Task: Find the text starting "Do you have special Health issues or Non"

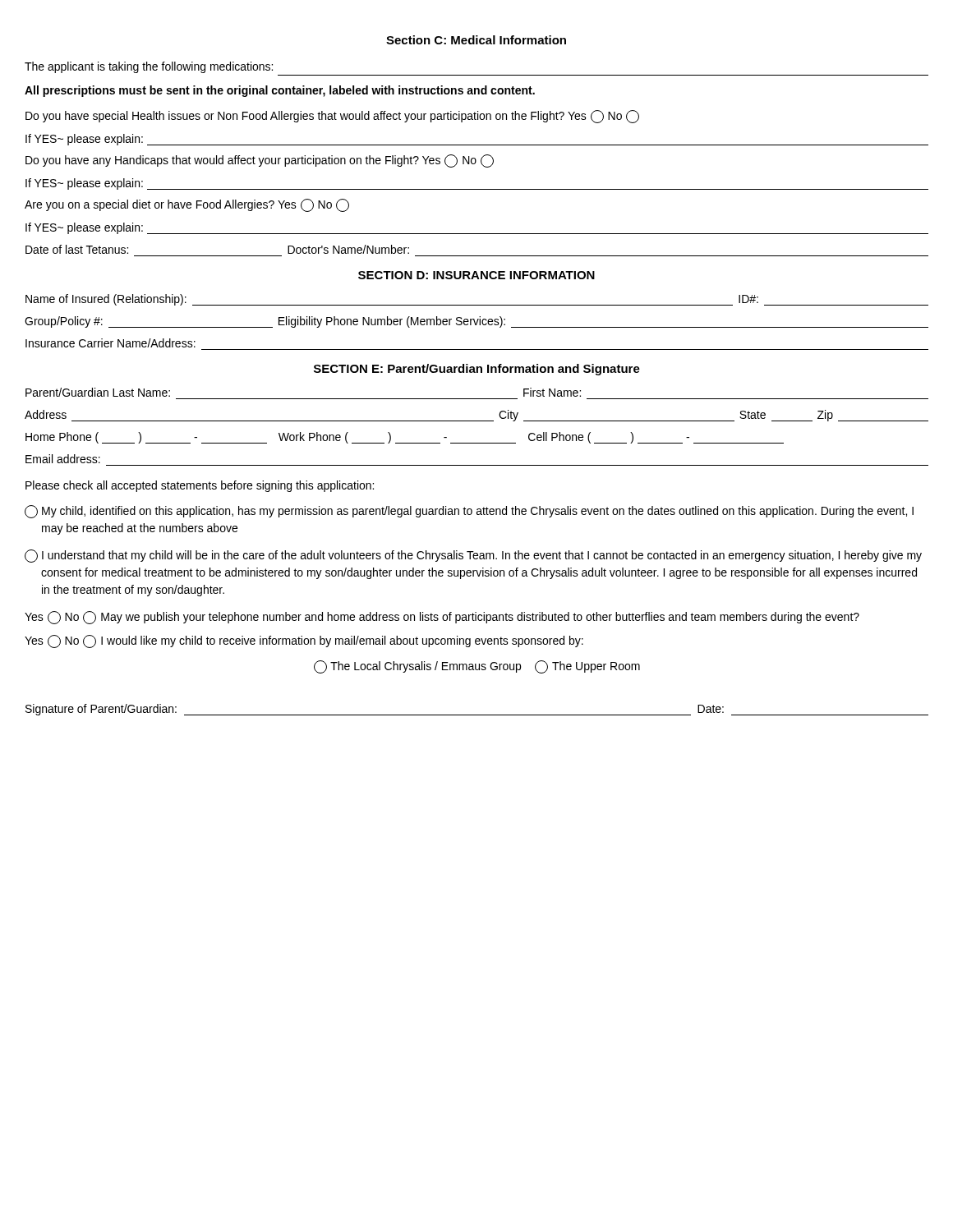Action: 332,116
